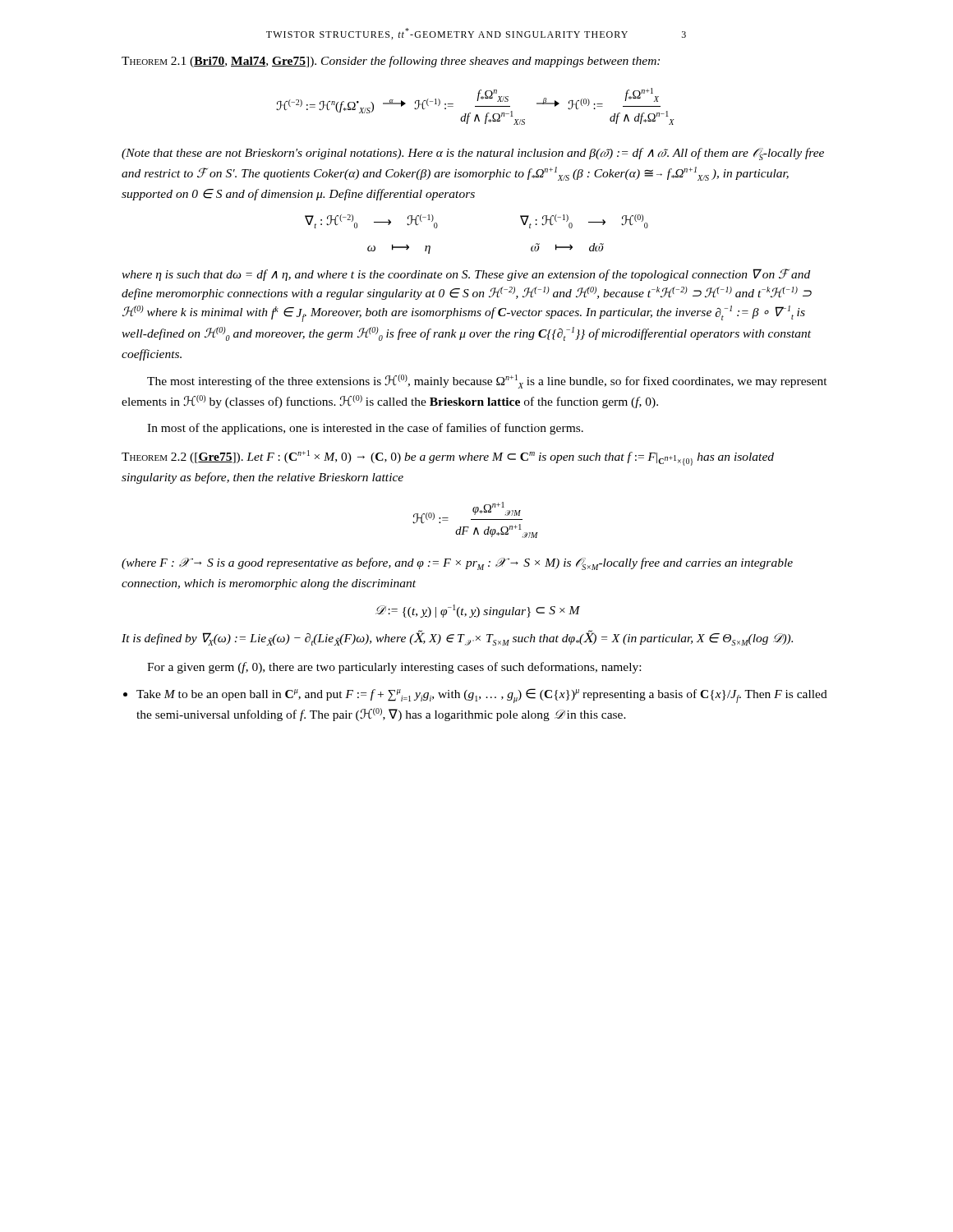Point to the region starting "Theorem 2.1 (Bri70,"
The image size is (953, 1232).
[391, 60]
